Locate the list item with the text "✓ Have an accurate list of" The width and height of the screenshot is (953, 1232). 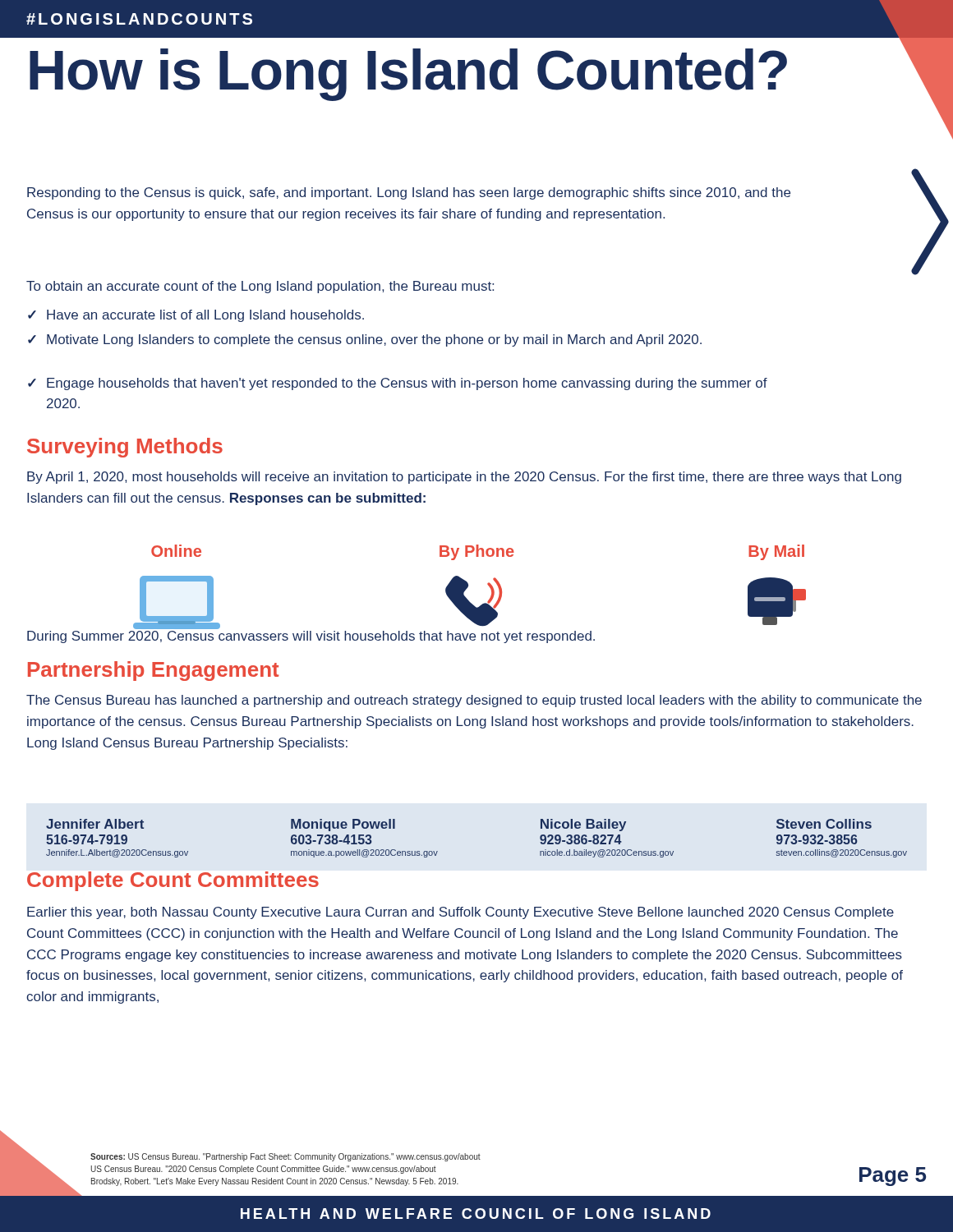tap(196, 316)
